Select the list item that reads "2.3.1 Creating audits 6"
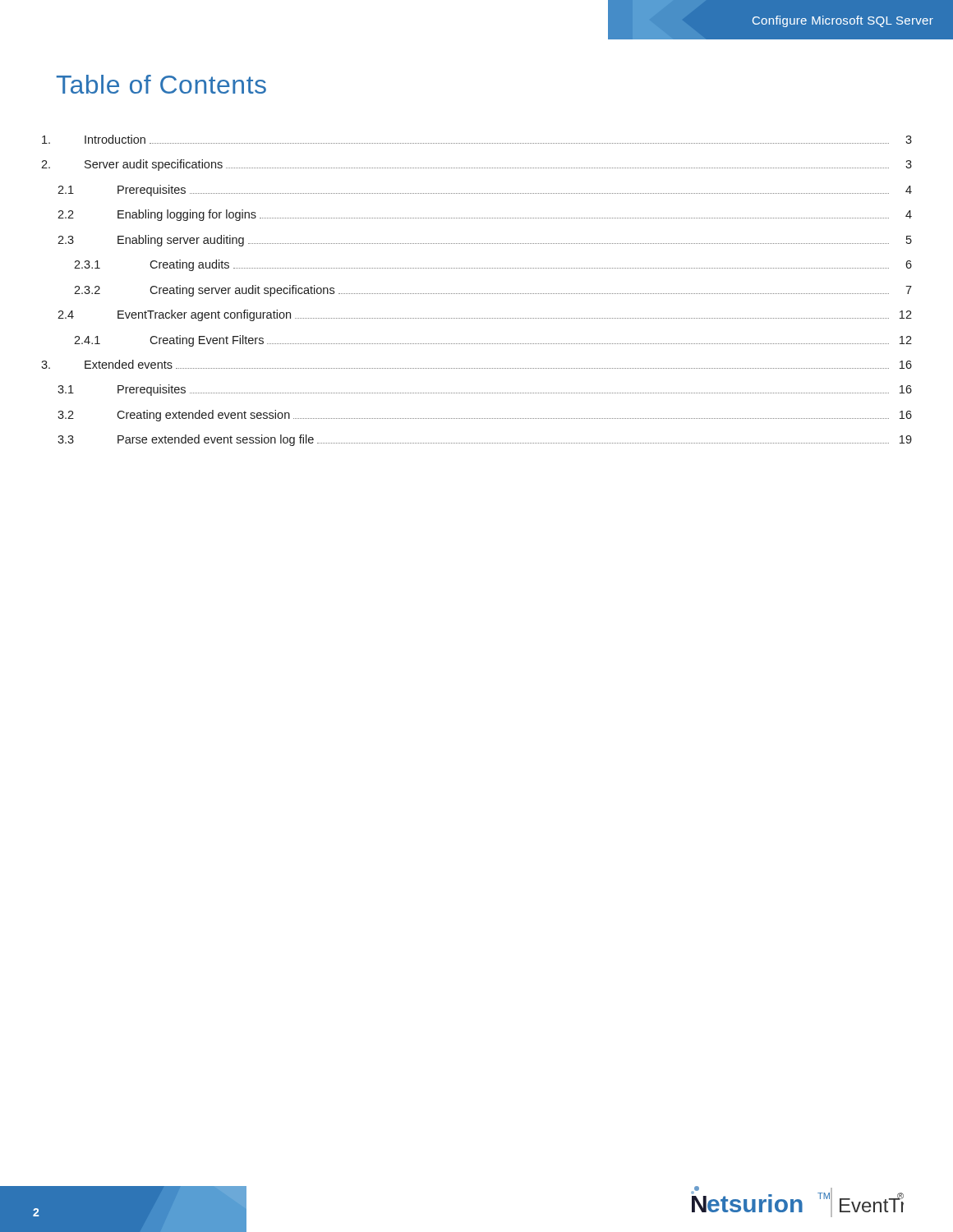Screen dimensions: 1232x953 pos(476,265)
